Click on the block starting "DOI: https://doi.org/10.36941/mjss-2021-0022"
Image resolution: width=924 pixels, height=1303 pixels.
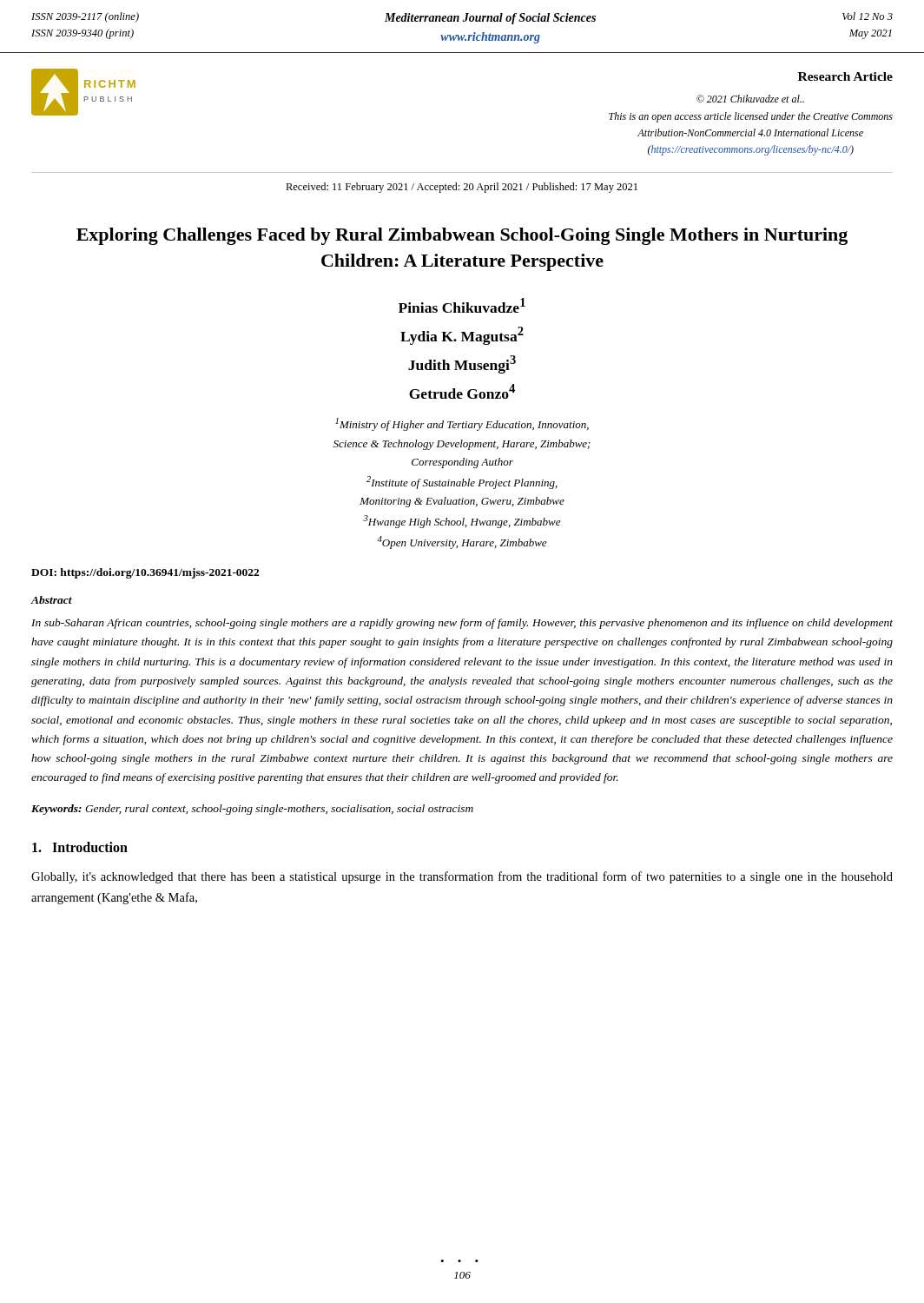click(x=145, y=572)
